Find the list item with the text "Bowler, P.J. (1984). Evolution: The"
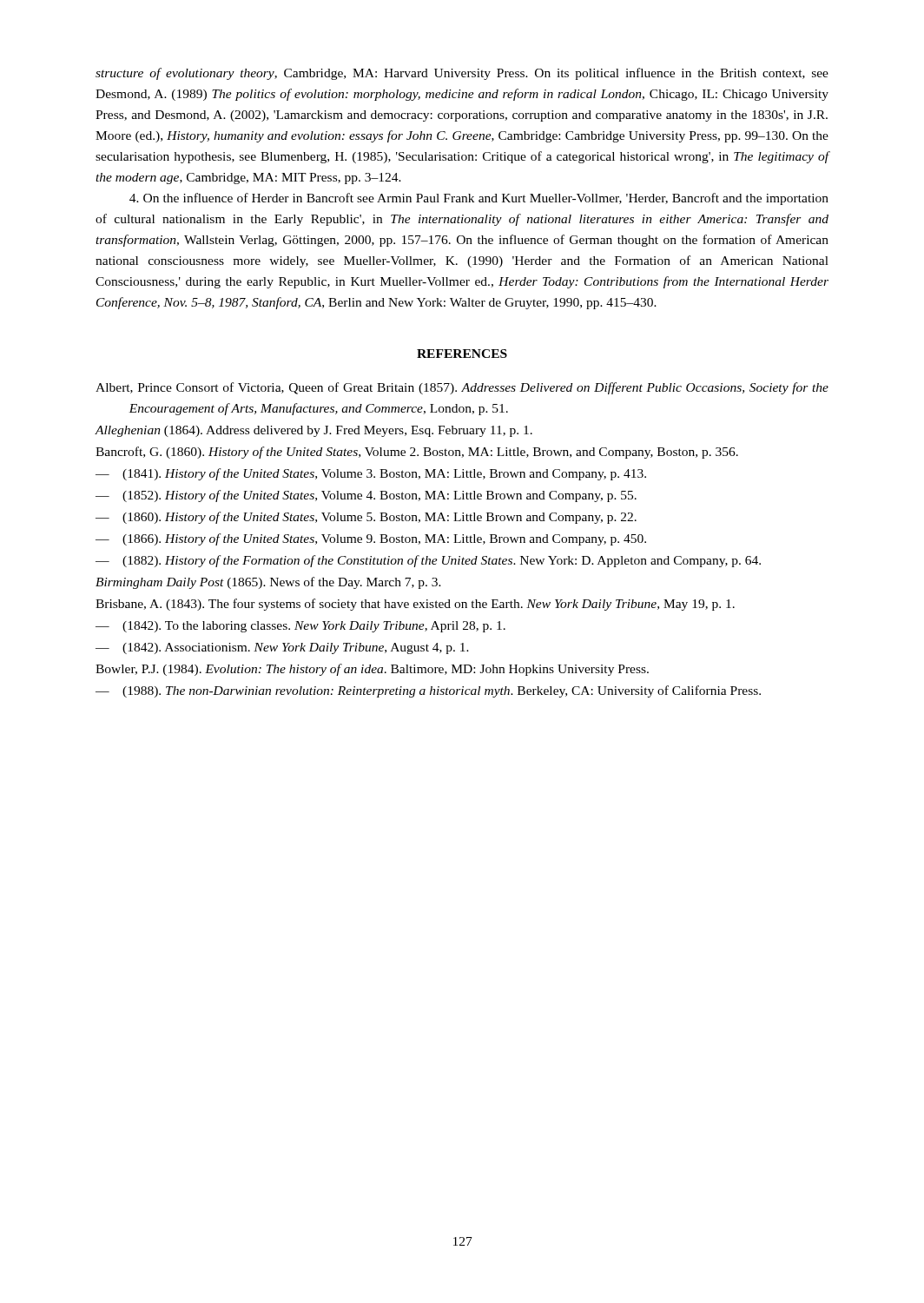The height and width of the screenshot is (1303, 924). point(373,669)
